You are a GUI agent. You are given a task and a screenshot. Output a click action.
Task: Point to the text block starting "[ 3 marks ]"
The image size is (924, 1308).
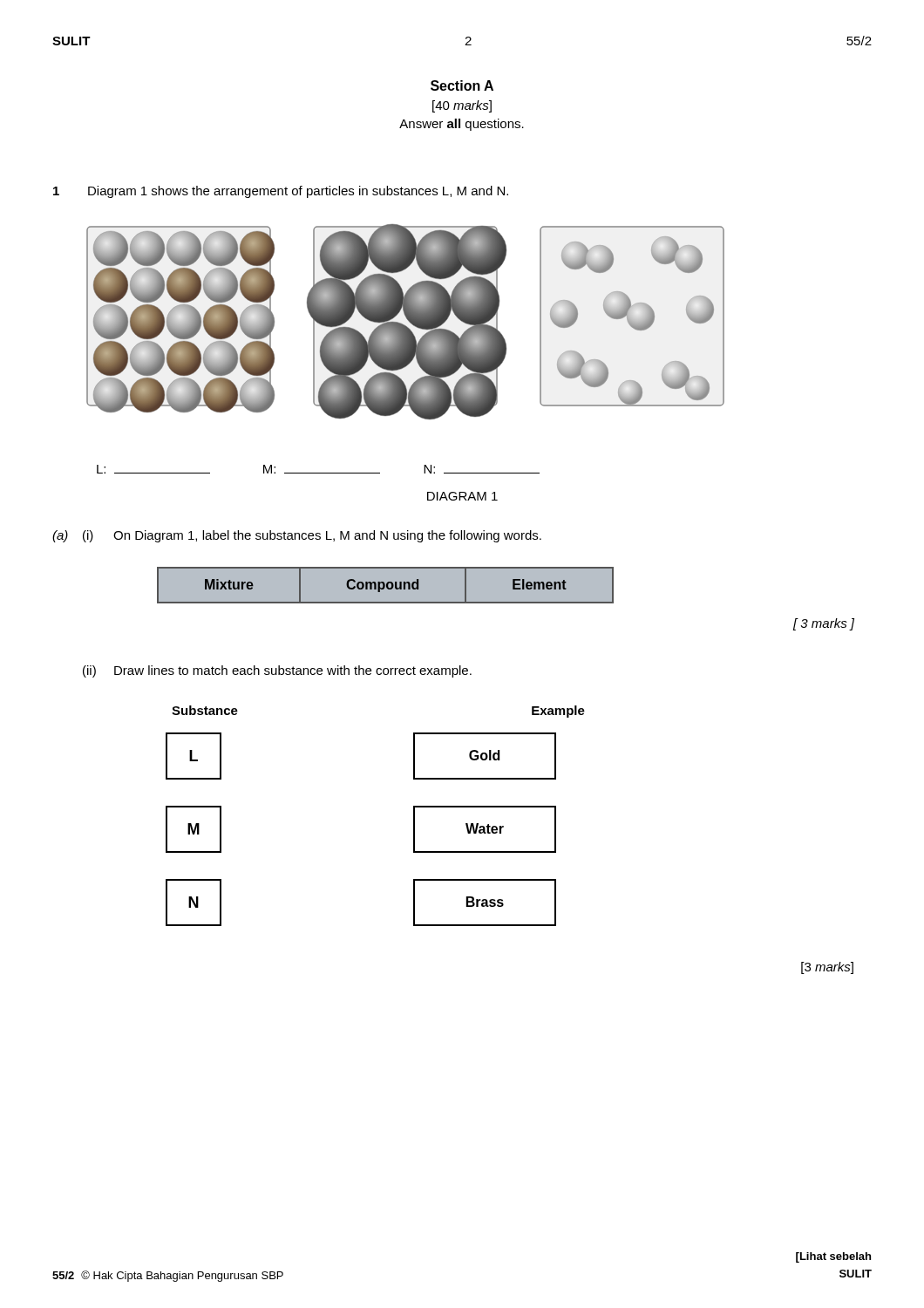[824, 623]
